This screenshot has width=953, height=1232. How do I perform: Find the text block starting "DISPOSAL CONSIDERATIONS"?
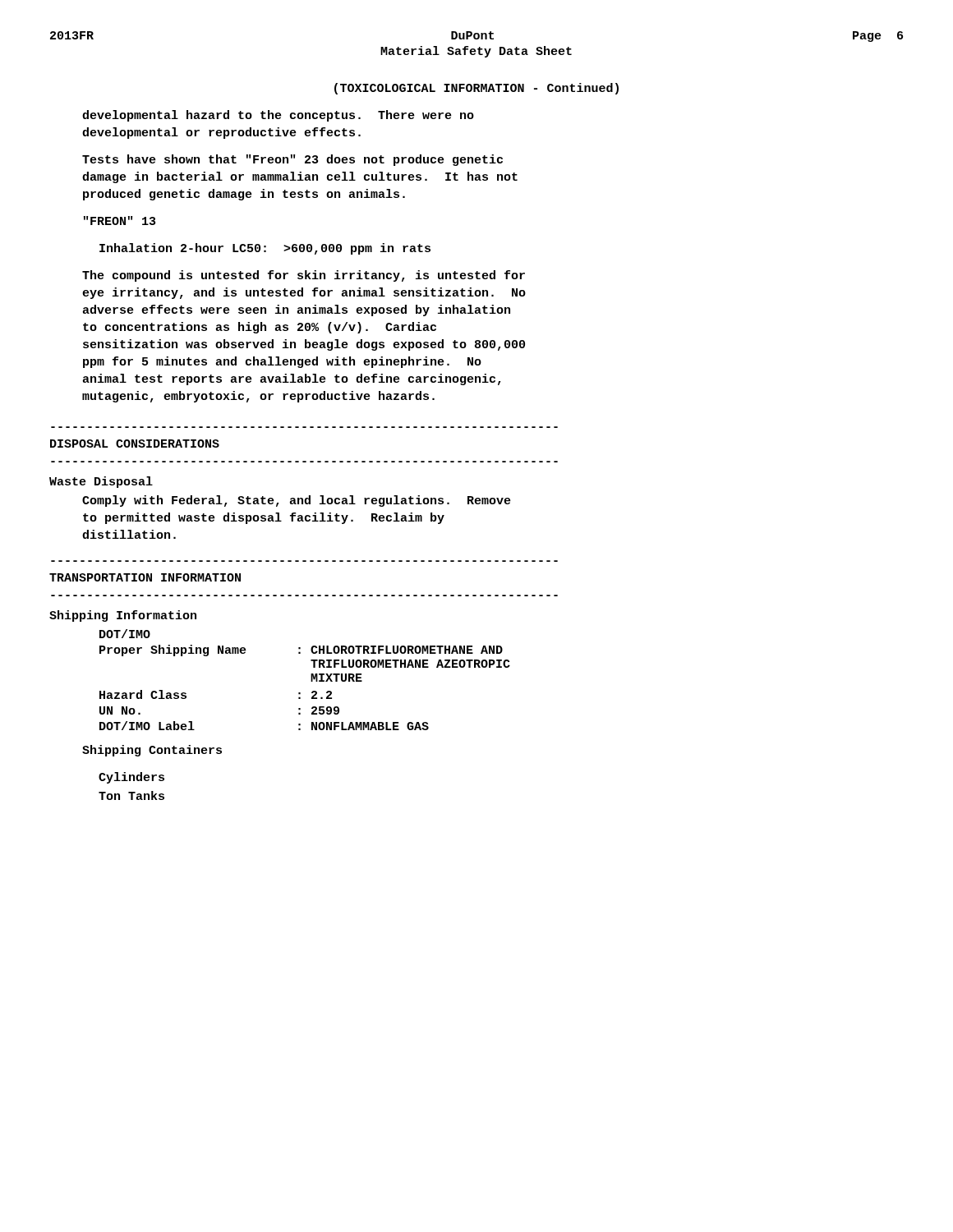coord(134,445)
